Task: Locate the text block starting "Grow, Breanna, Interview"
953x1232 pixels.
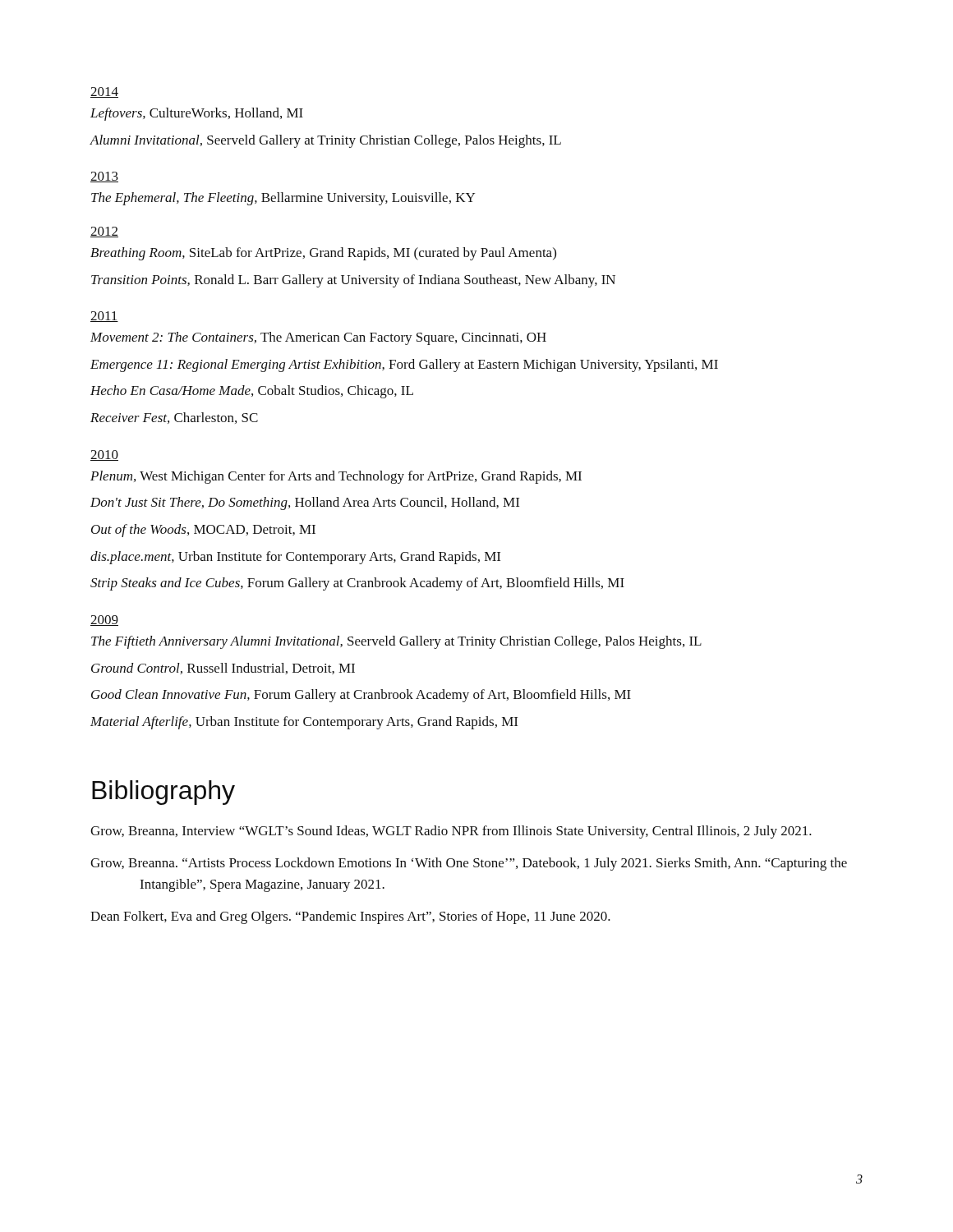Action: pyautogui.click(x=451, y=830)
